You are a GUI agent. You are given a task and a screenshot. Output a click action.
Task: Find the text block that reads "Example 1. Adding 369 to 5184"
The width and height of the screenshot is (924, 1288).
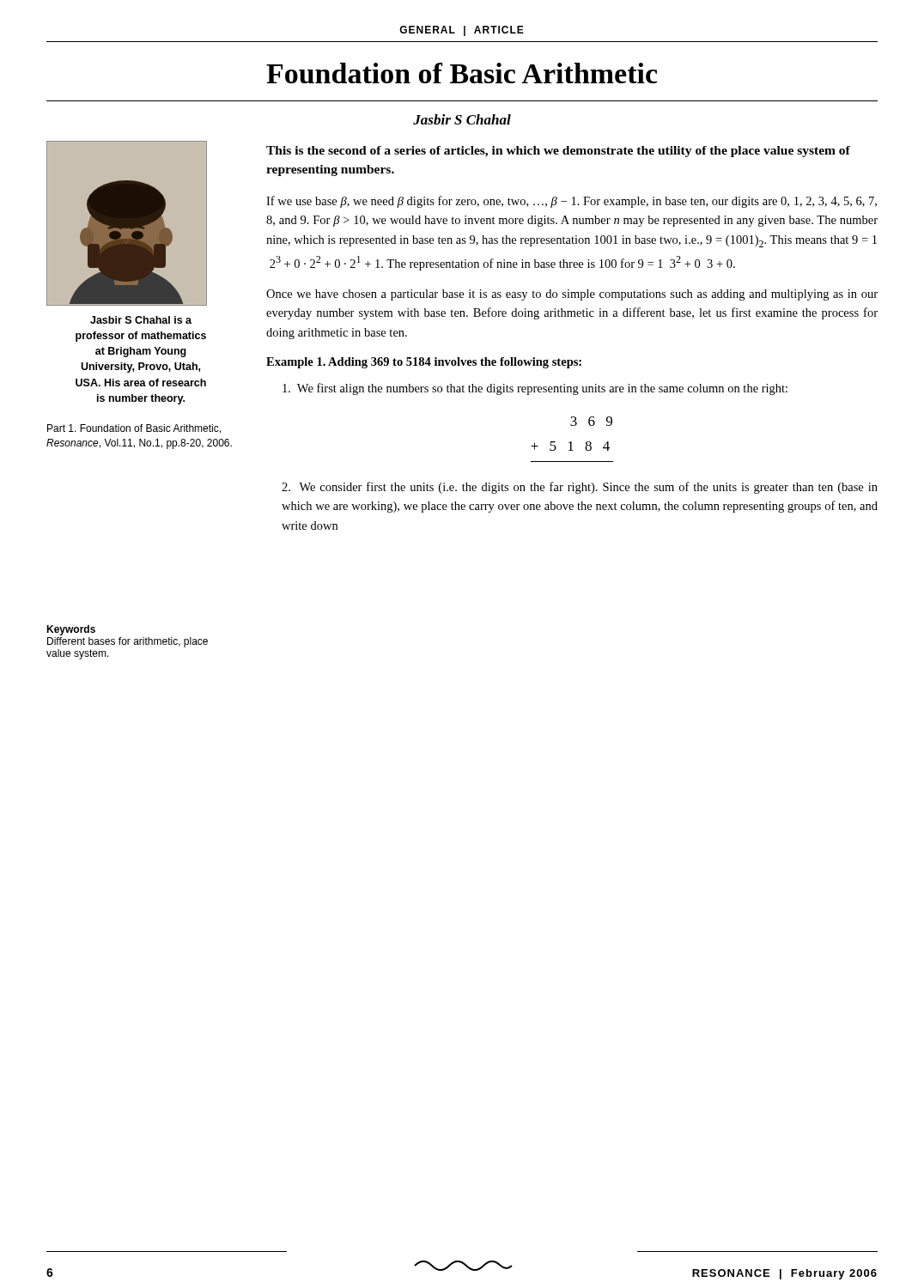[424, 362]
